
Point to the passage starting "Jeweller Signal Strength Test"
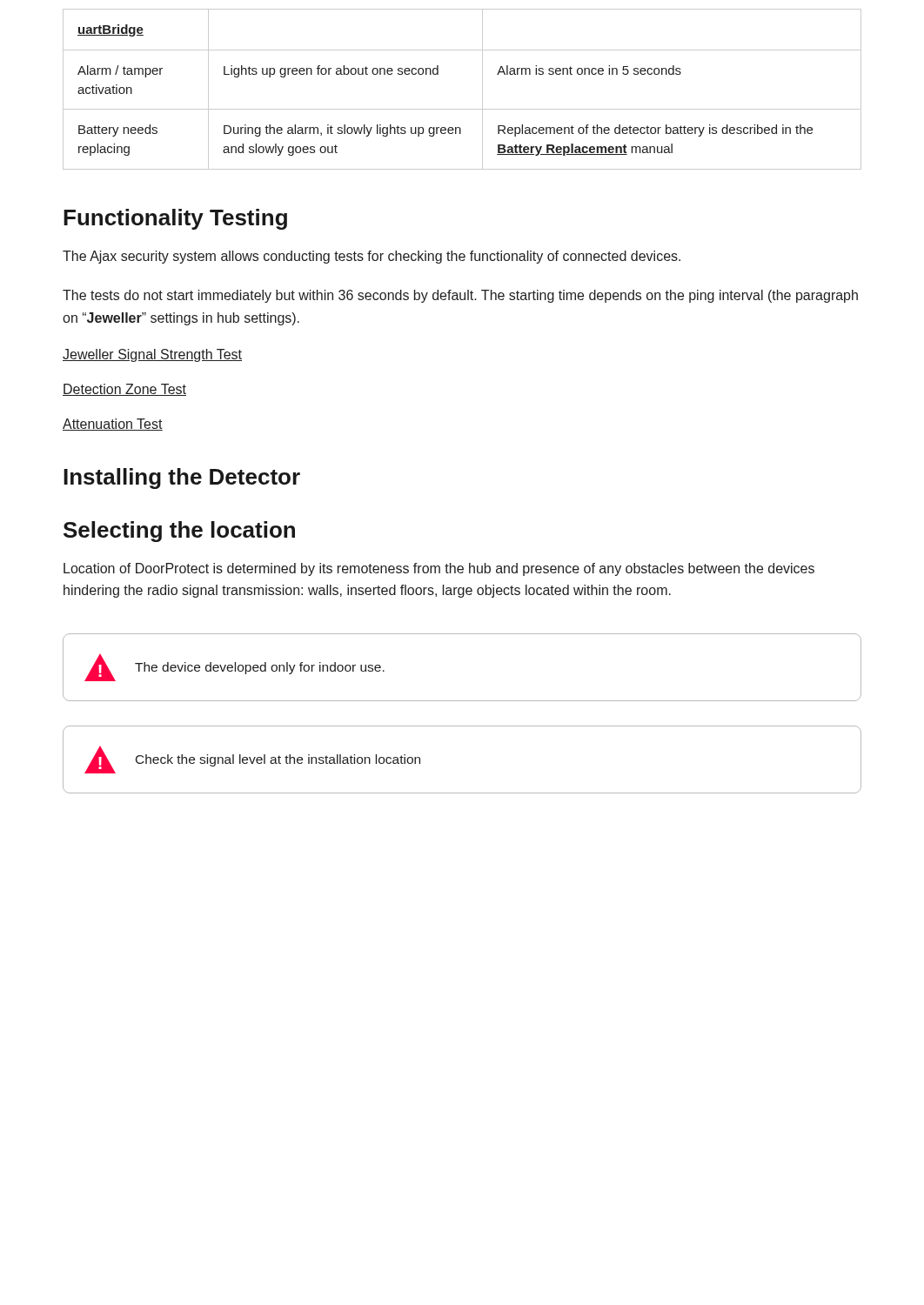coord(152,354)
